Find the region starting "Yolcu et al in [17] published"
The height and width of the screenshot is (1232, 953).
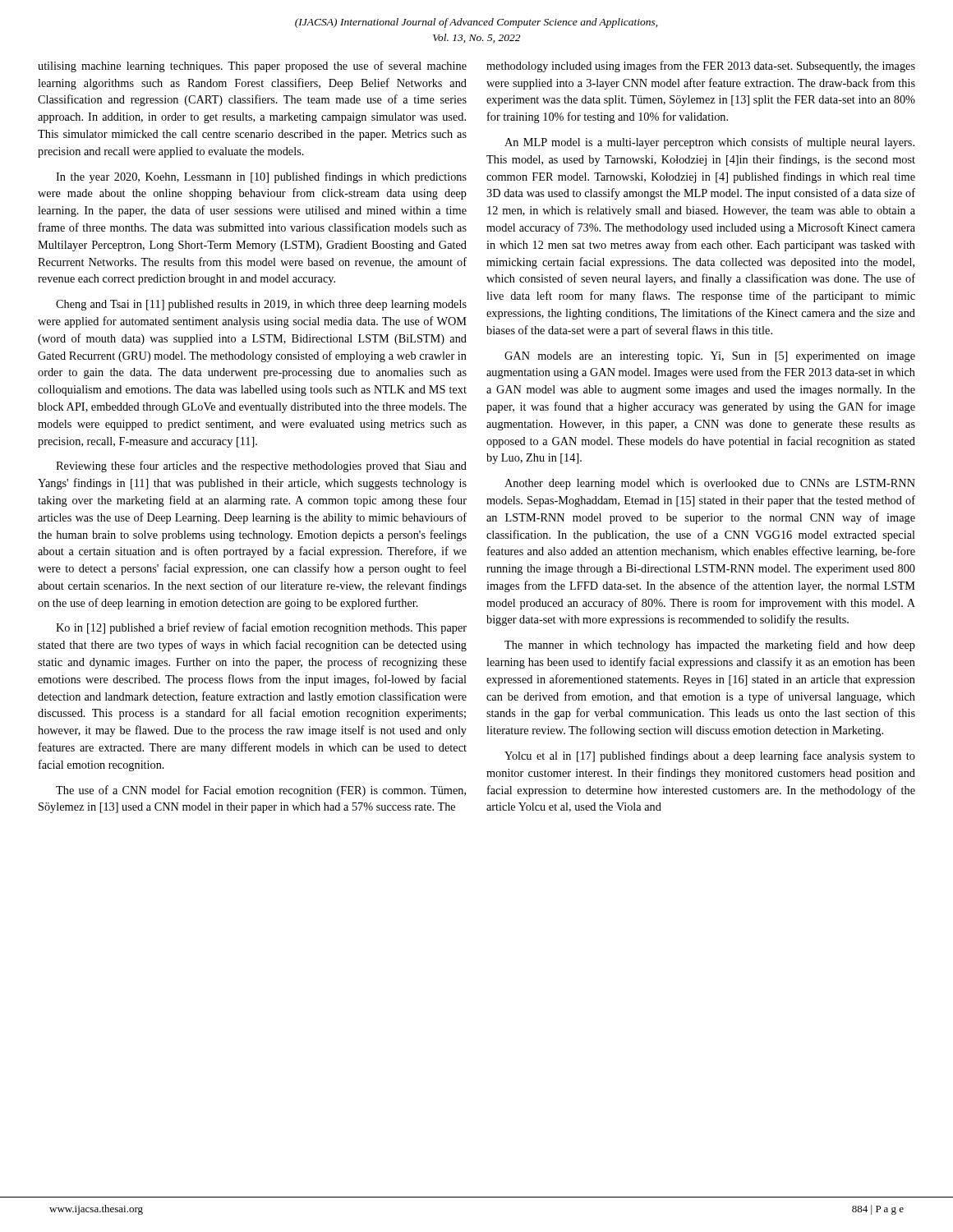point(701,782)
